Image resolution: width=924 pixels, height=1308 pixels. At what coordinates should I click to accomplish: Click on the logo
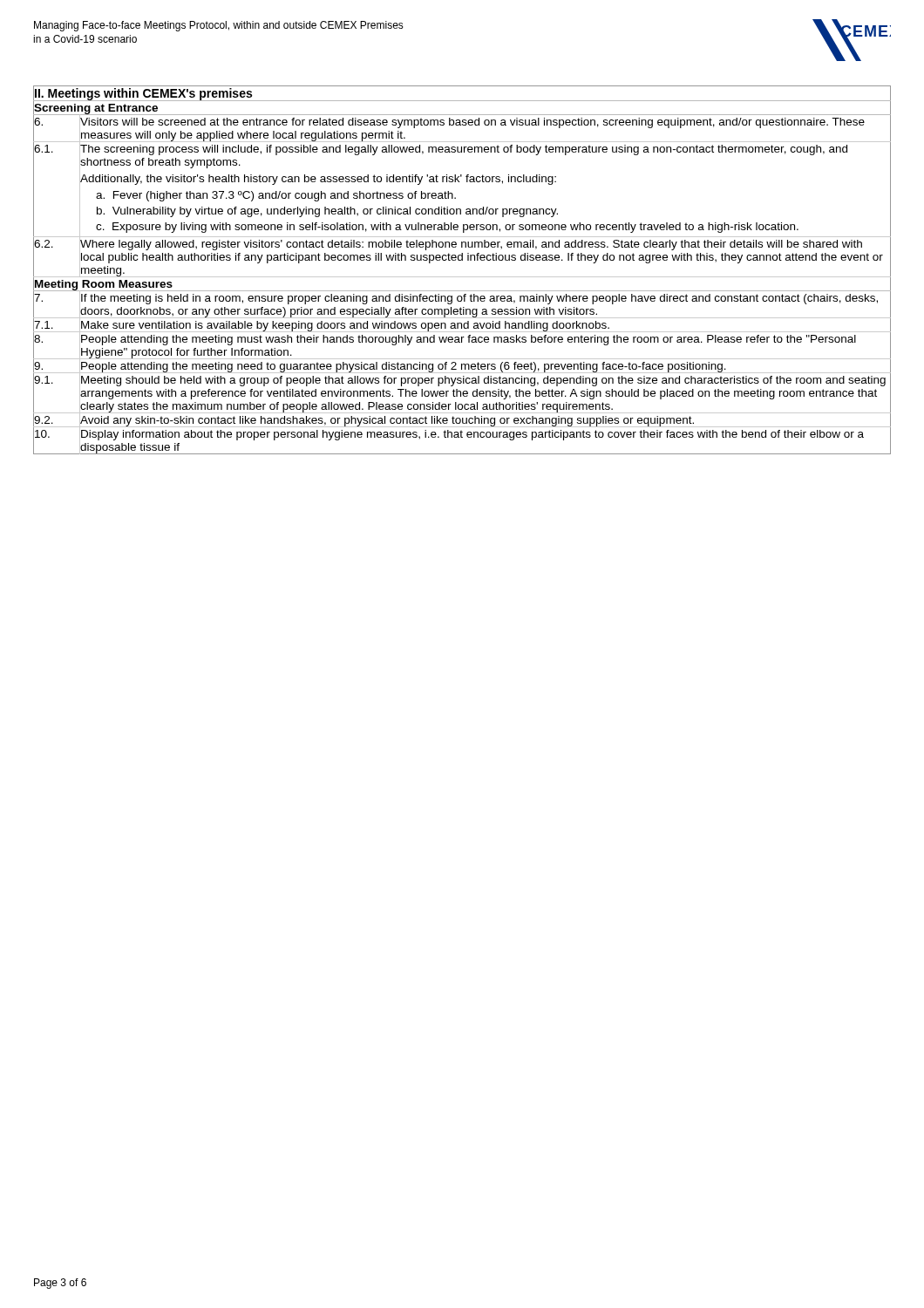(852, 40)
